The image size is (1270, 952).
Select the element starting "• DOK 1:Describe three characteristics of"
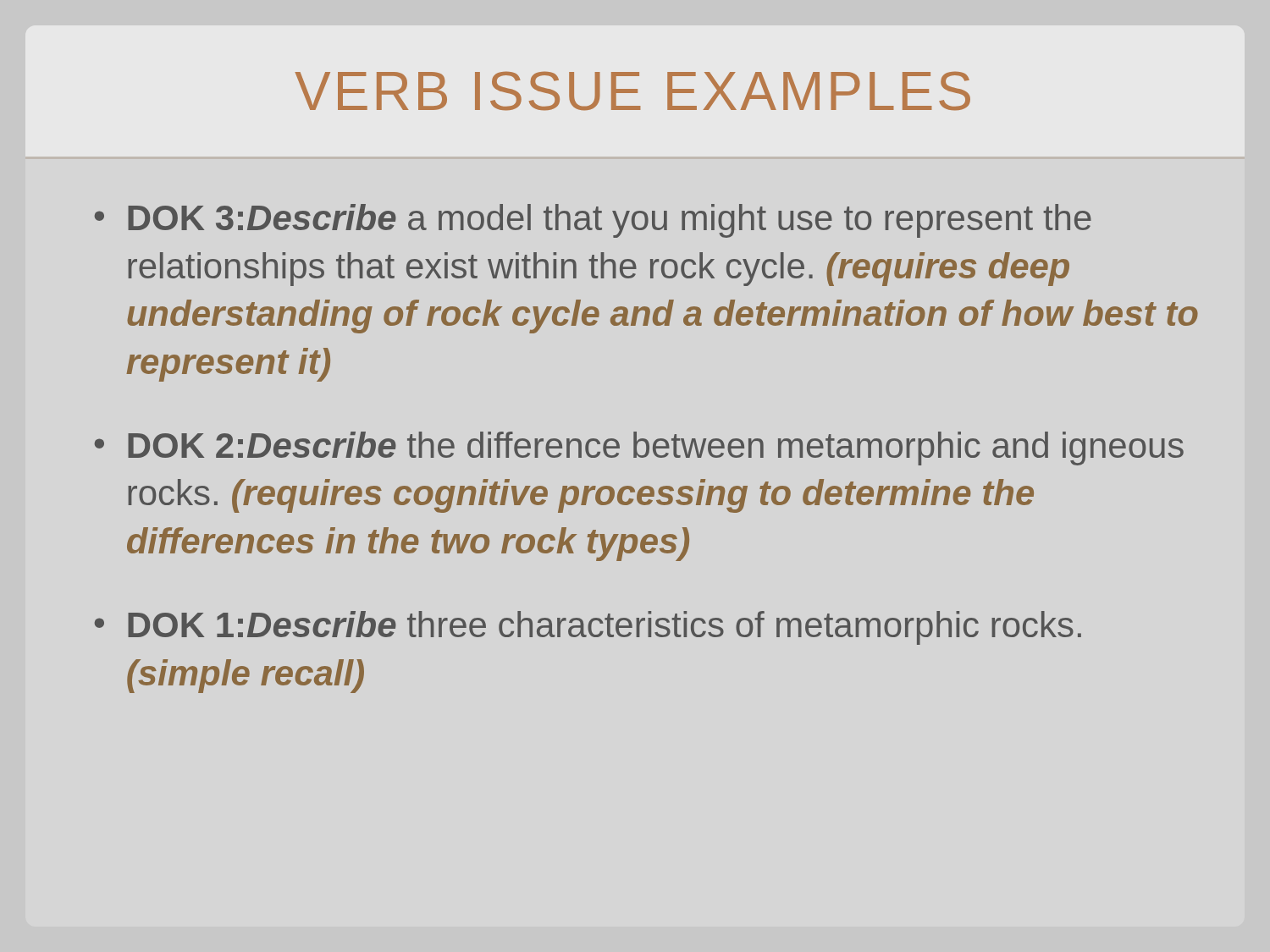pyautogui.click(x=652, y=649)
